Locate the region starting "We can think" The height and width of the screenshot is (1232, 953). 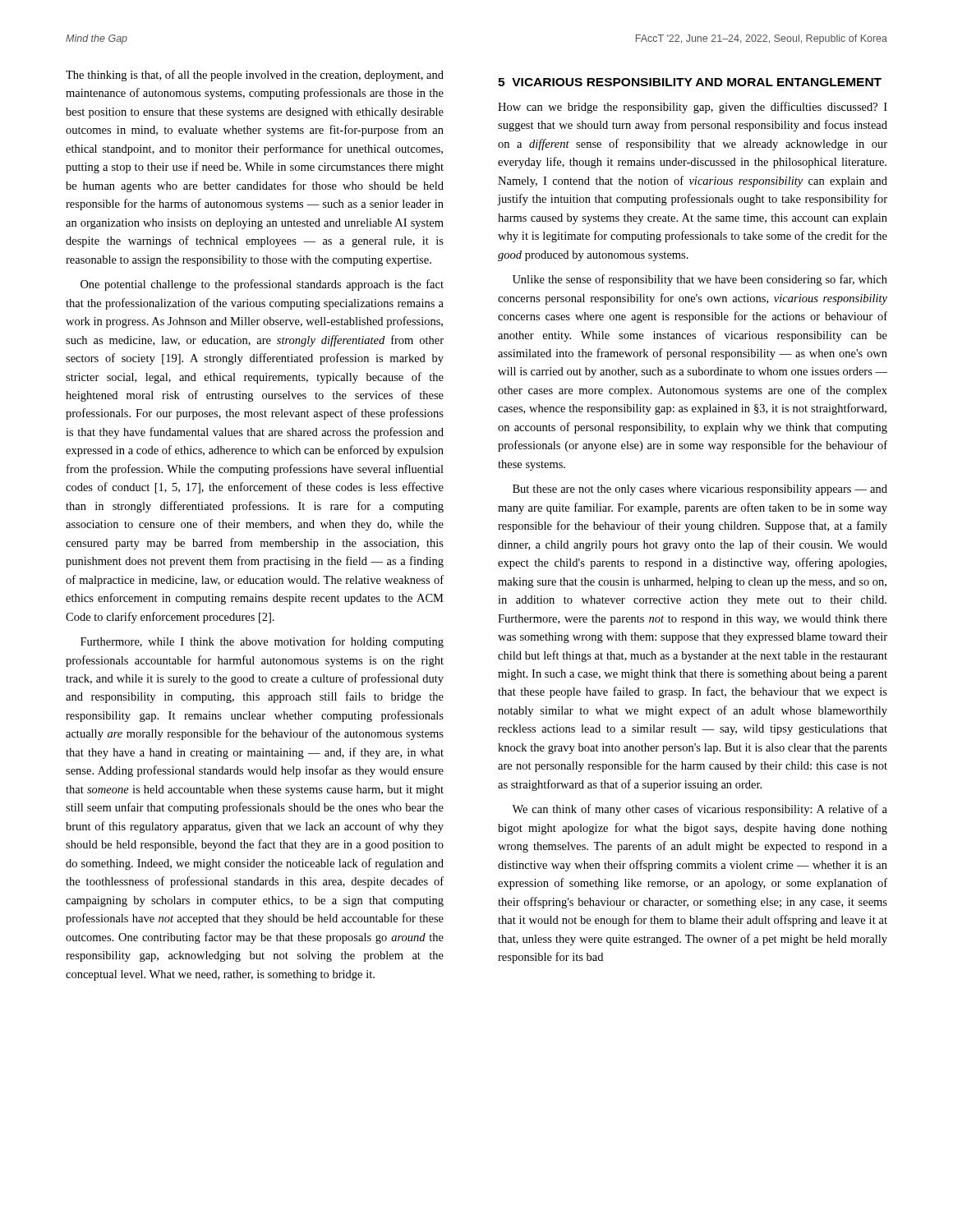693,883
